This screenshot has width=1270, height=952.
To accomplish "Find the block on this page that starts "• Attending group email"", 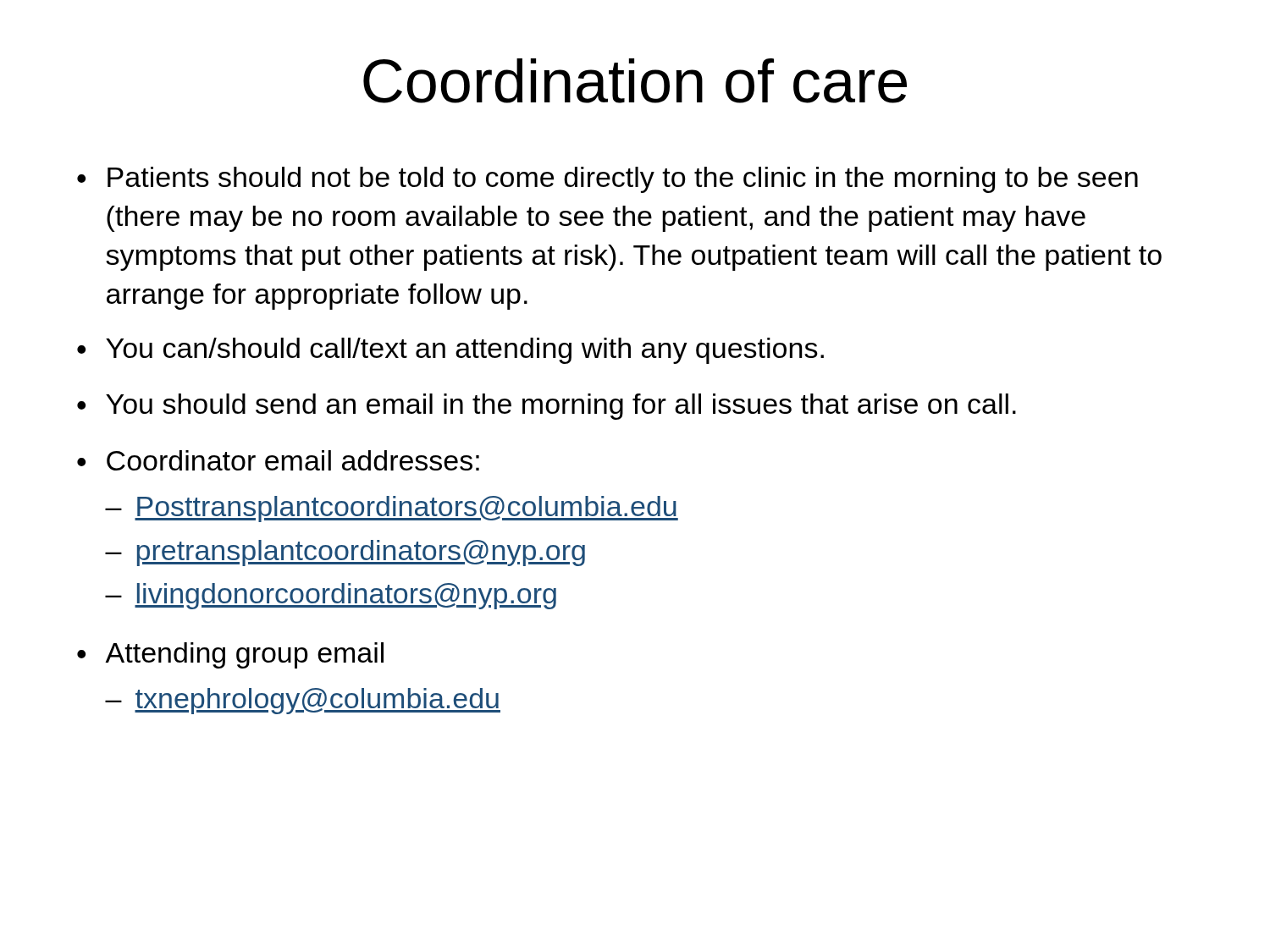I will (x=288, y=679).
